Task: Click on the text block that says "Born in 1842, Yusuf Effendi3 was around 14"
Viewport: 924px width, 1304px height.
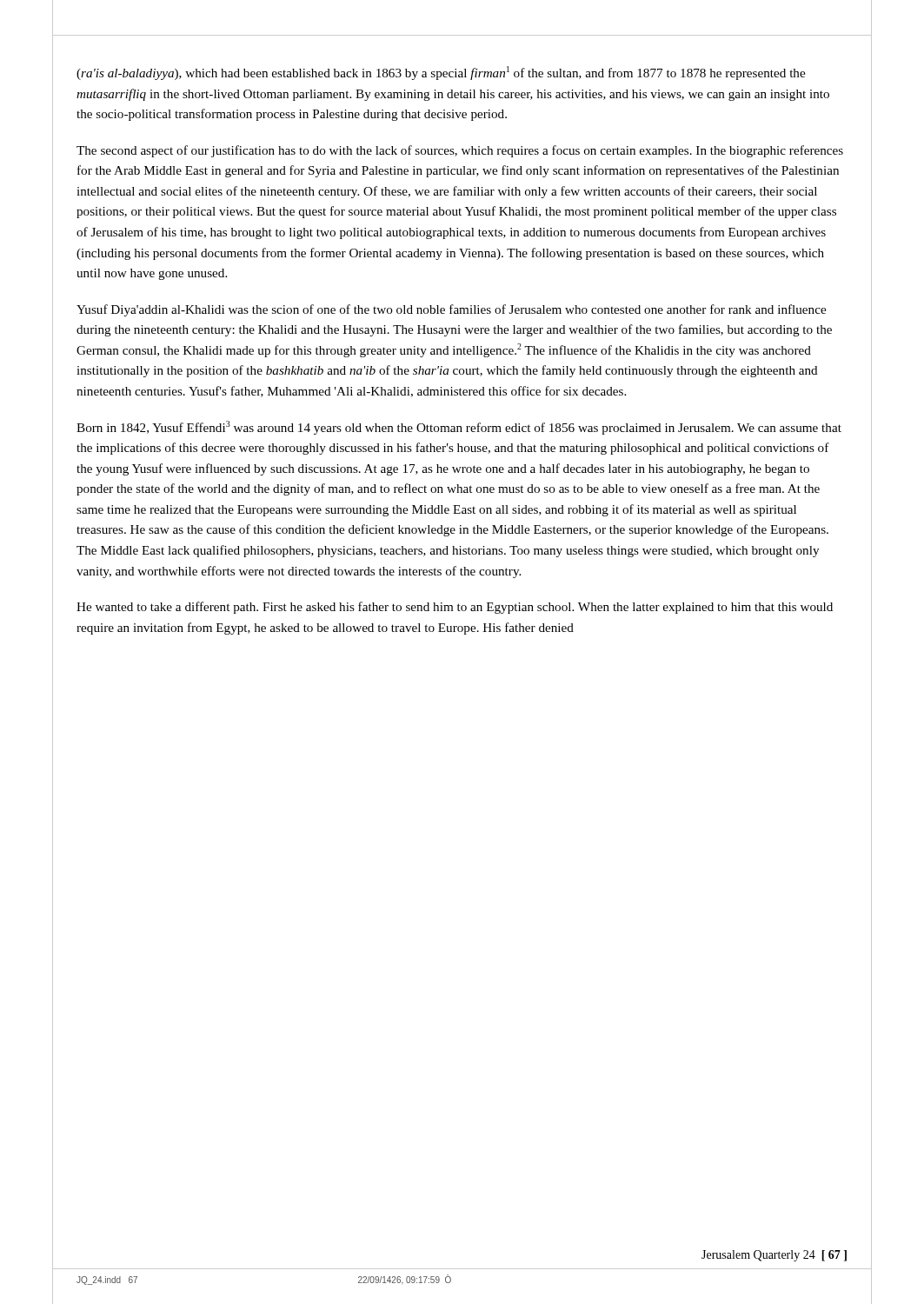Action: [459, 498]
